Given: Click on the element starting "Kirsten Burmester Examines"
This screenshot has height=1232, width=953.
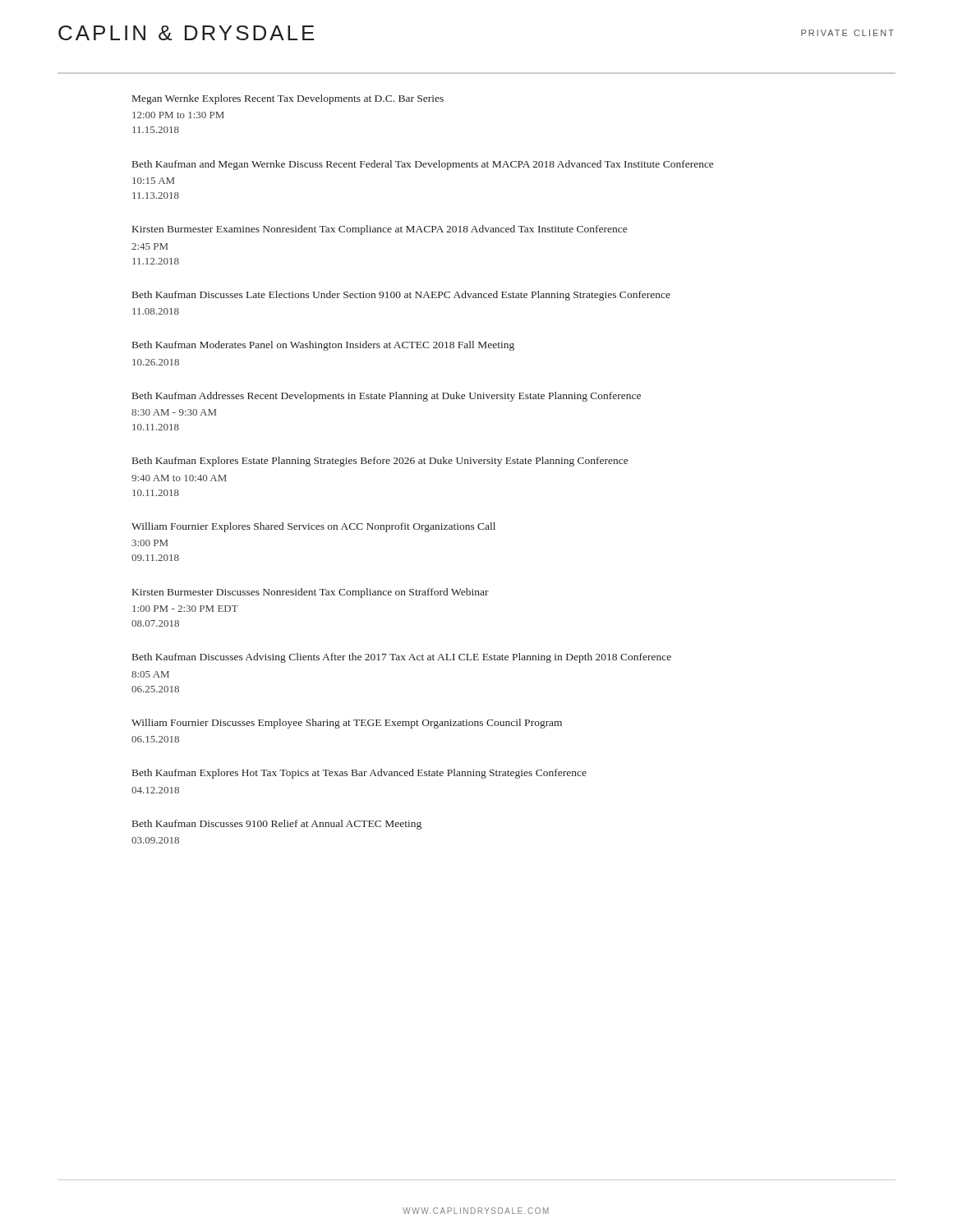Looking at the screenshot, I should coord(380,230).
